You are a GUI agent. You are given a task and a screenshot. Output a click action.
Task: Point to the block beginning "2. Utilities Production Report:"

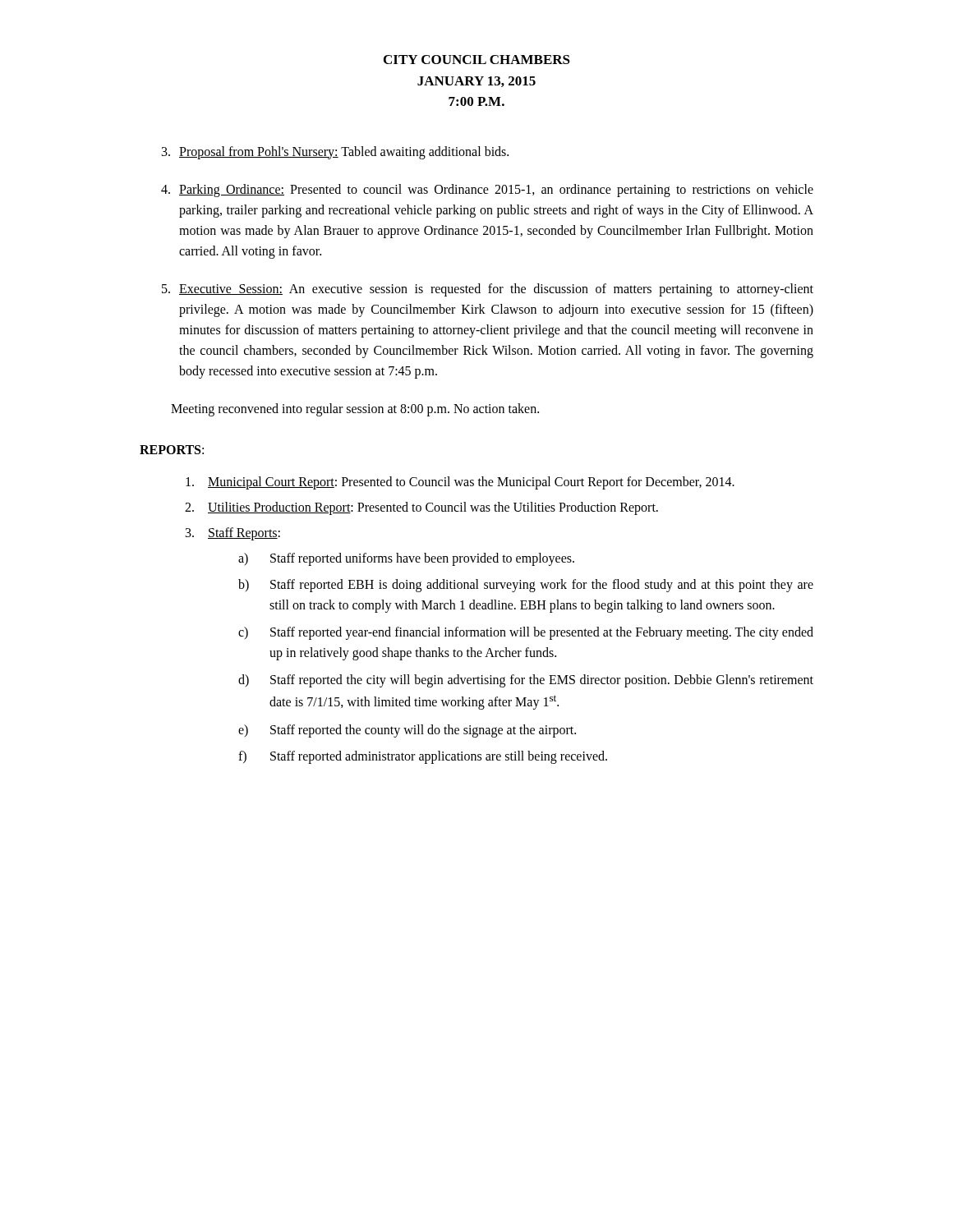pyautogui.click(x=499, y=508)
